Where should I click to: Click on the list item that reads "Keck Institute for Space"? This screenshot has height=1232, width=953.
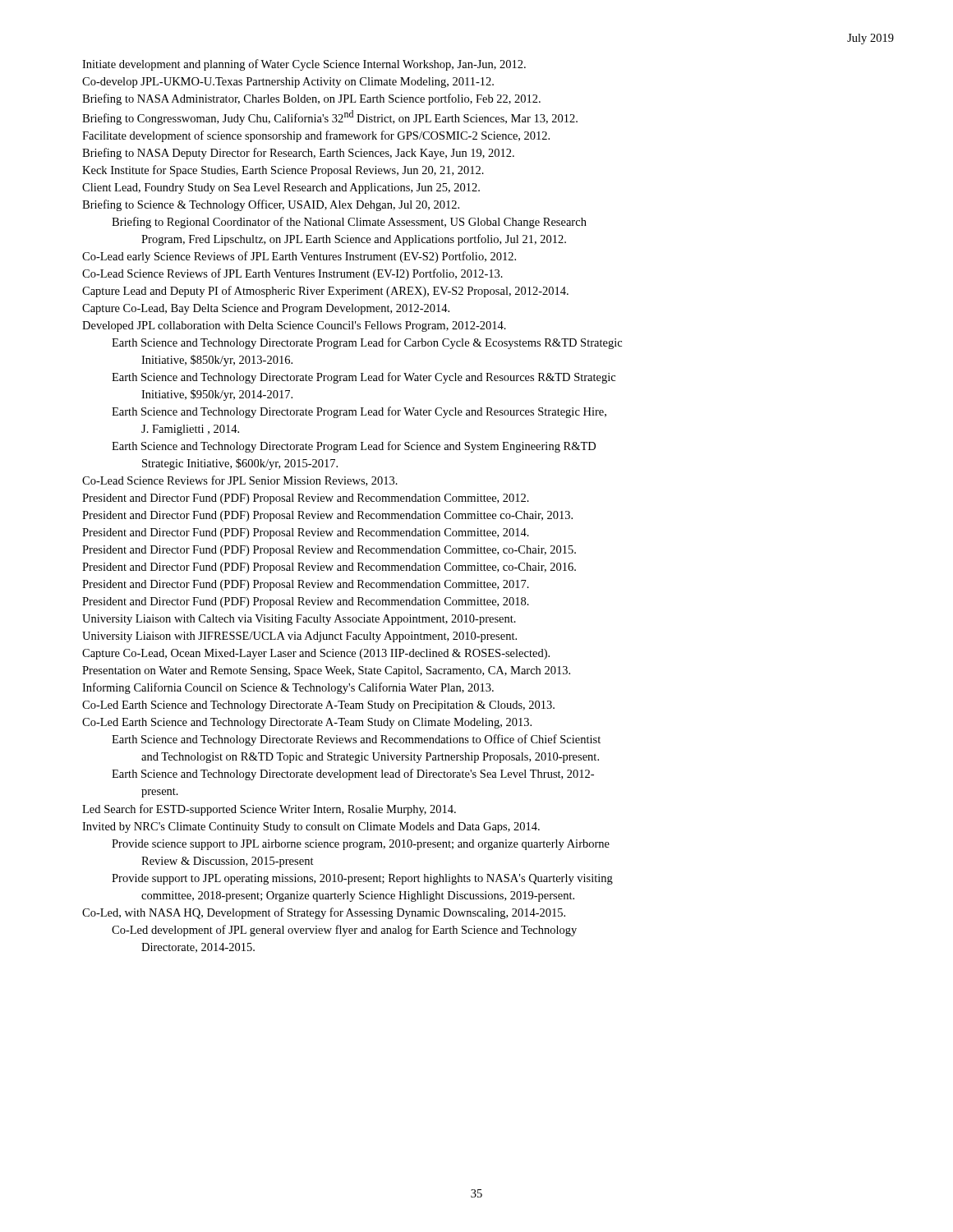[283, 170]
